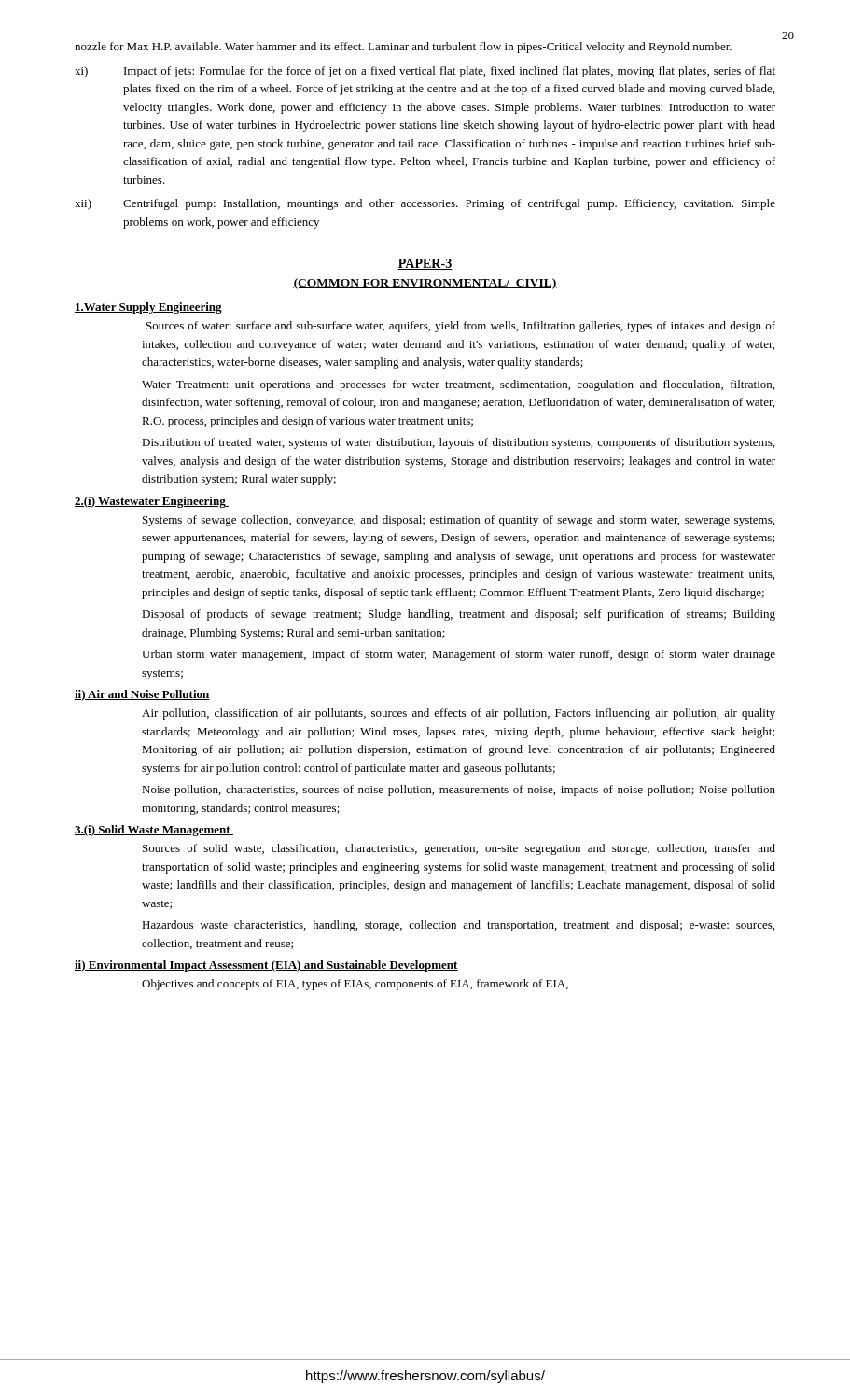The height and width of the screenshot is (1400, 850).
Task: Find the block on this page that starts "Distribution of treated water, systems of water"
Action: pyautogui.click(x=459, y=460)
